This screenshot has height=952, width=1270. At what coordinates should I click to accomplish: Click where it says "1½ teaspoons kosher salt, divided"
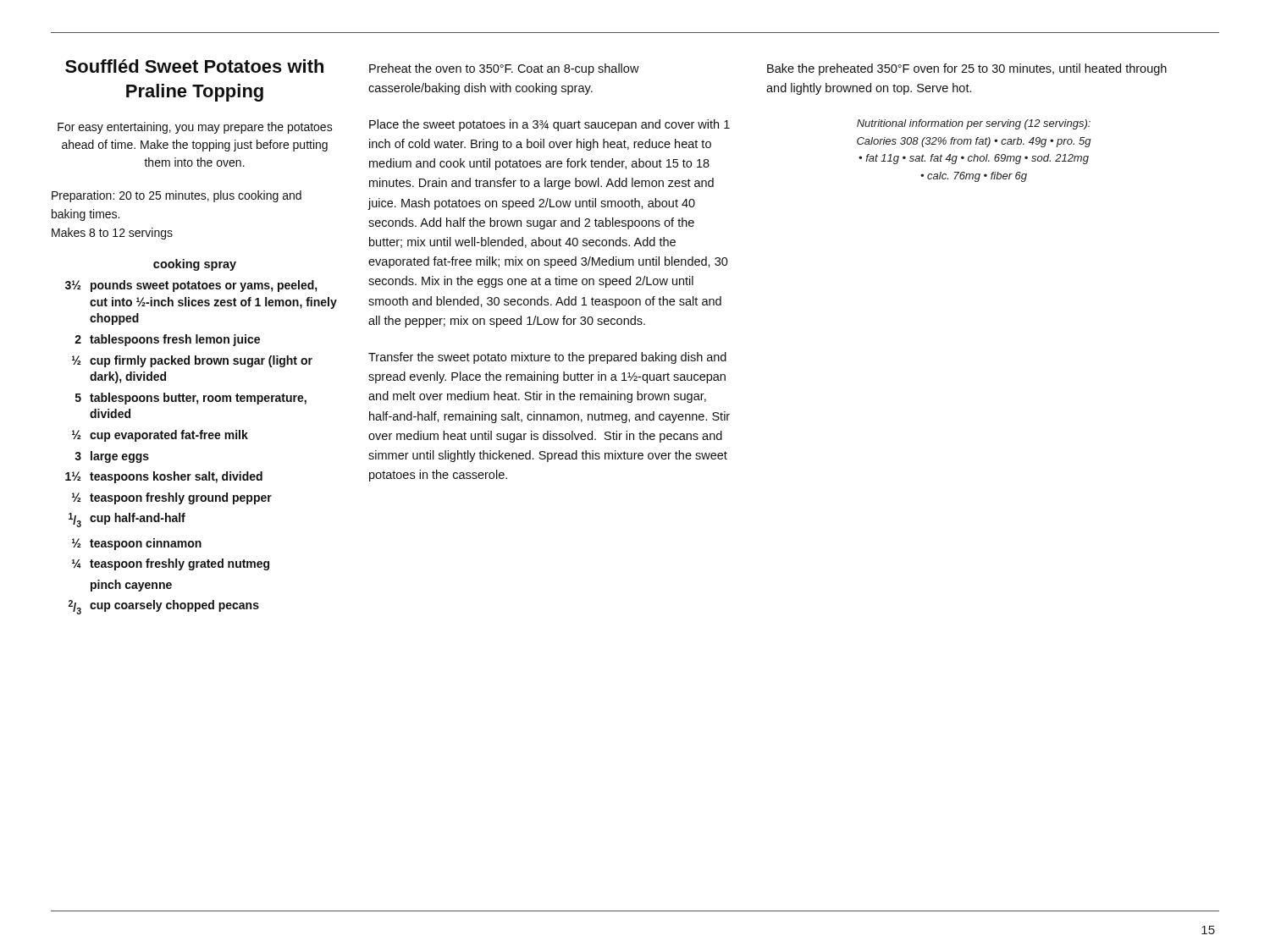point(195,477)
